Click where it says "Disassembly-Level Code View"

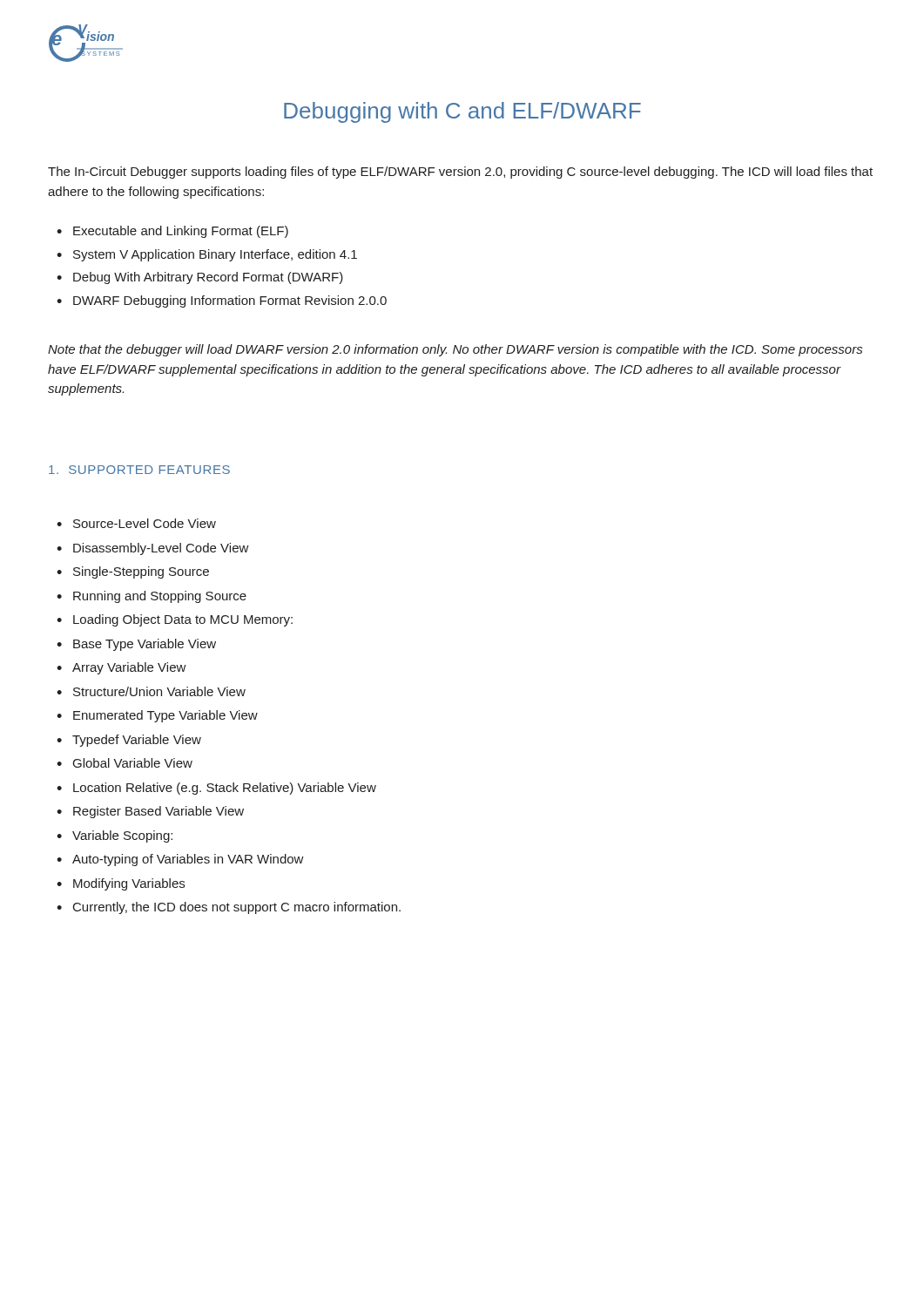[x=160, y=547]
